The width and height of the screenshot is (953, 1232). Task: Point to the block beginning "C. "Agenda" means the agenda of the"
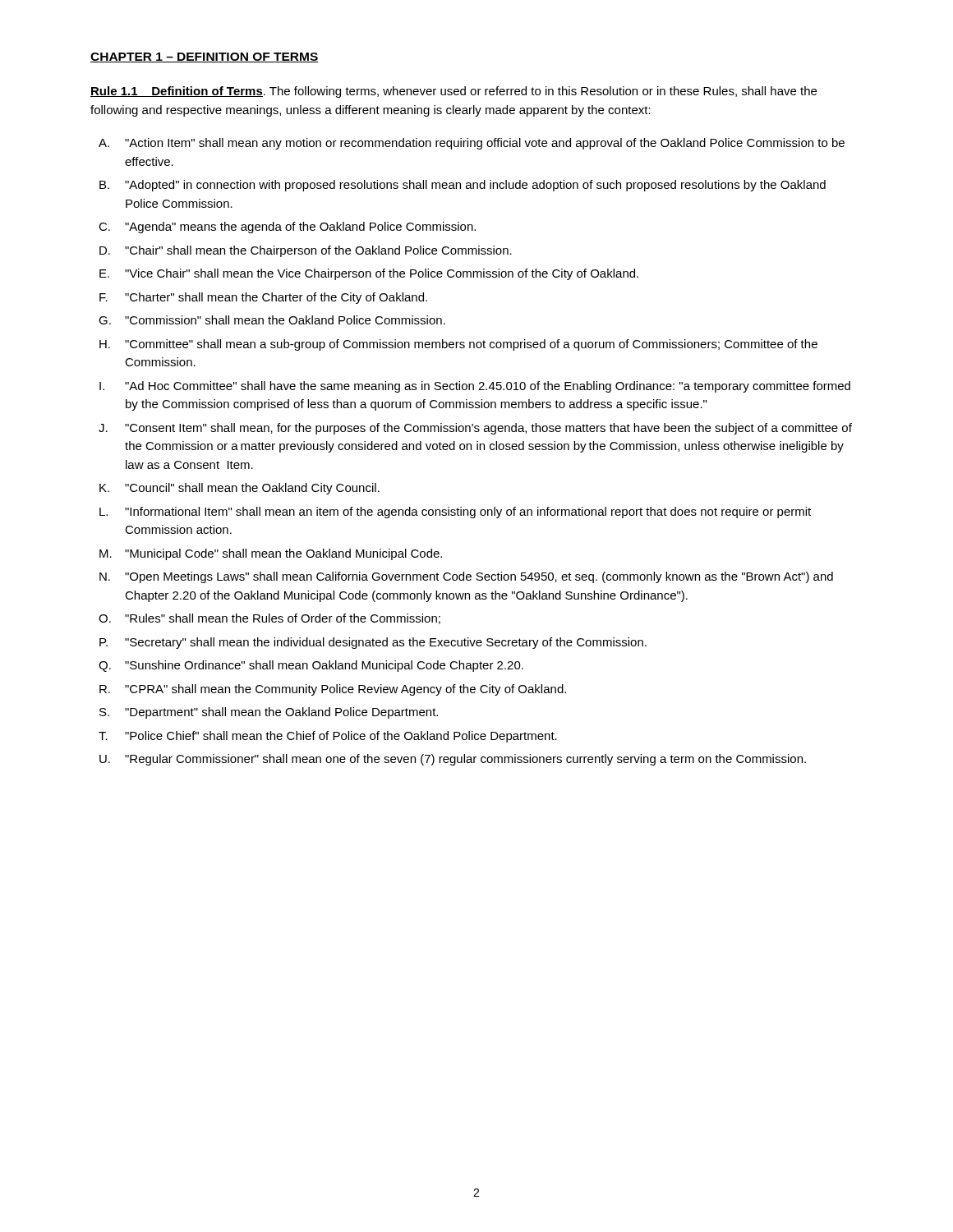(x=481, y=227)
